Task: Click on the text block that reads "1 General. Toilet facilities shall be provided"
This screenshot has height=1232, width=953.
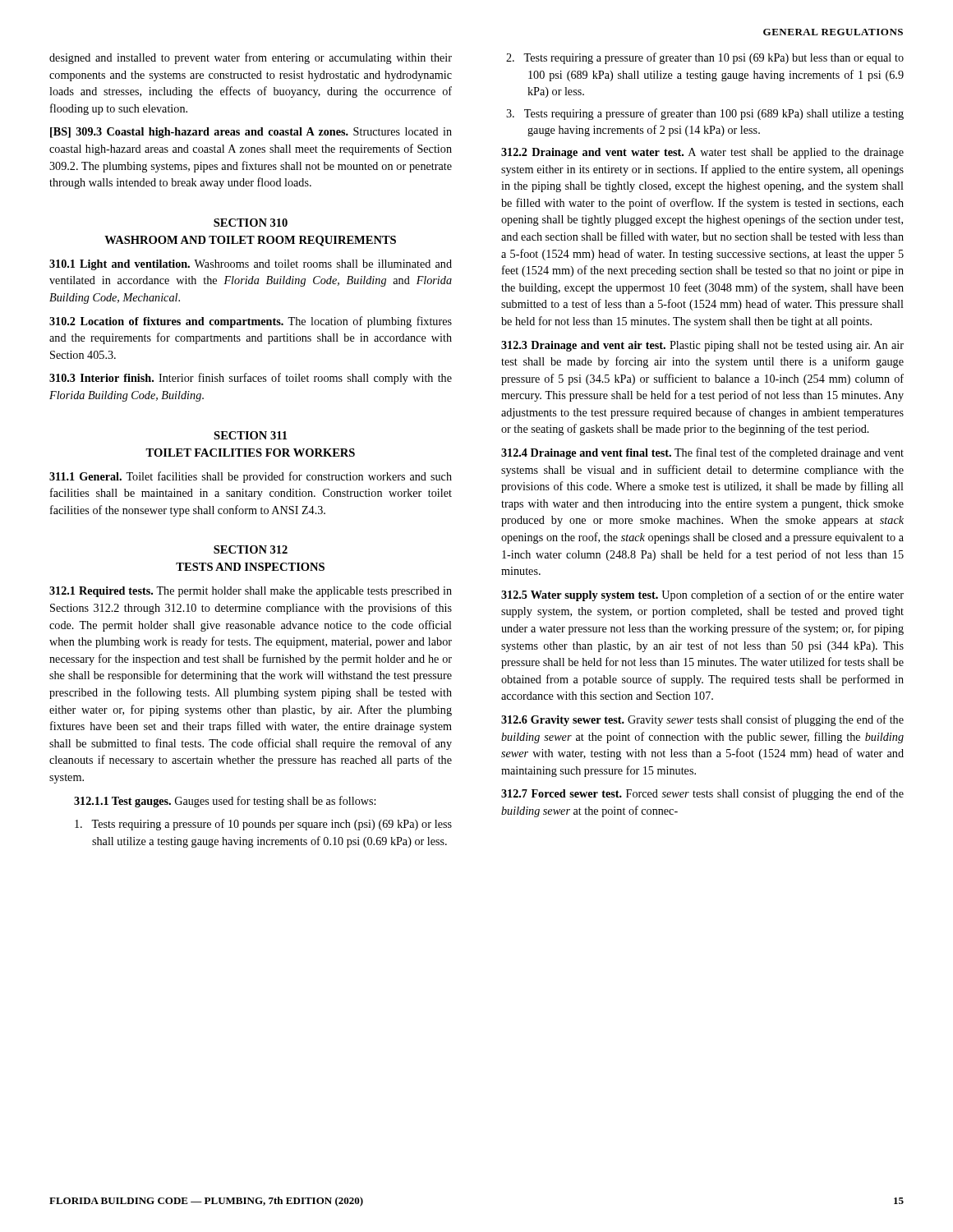Action: [x=251, y=493]
